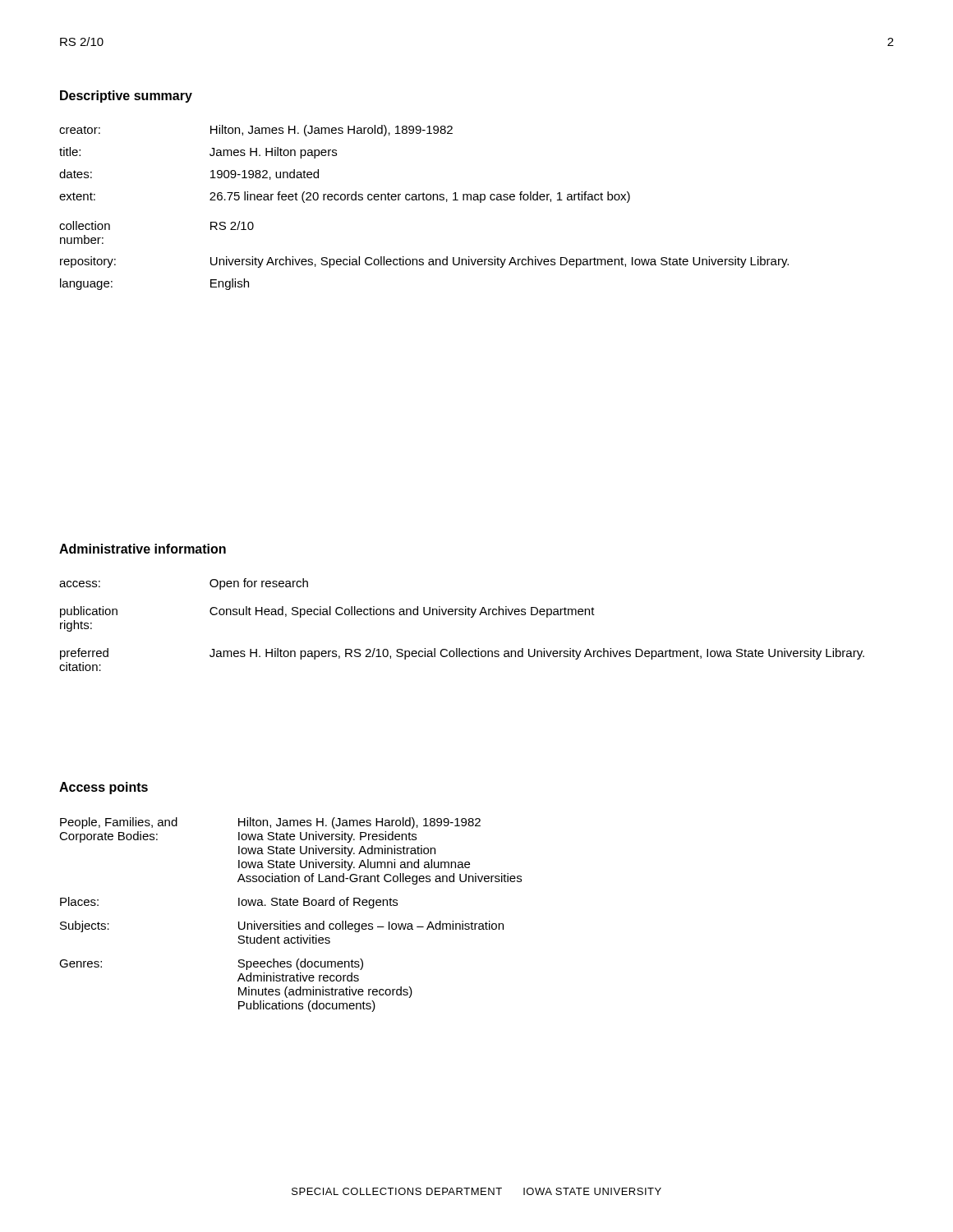Select the table that reads "preferred citation:"
The image size is (953, 1232).
point(476,625)
